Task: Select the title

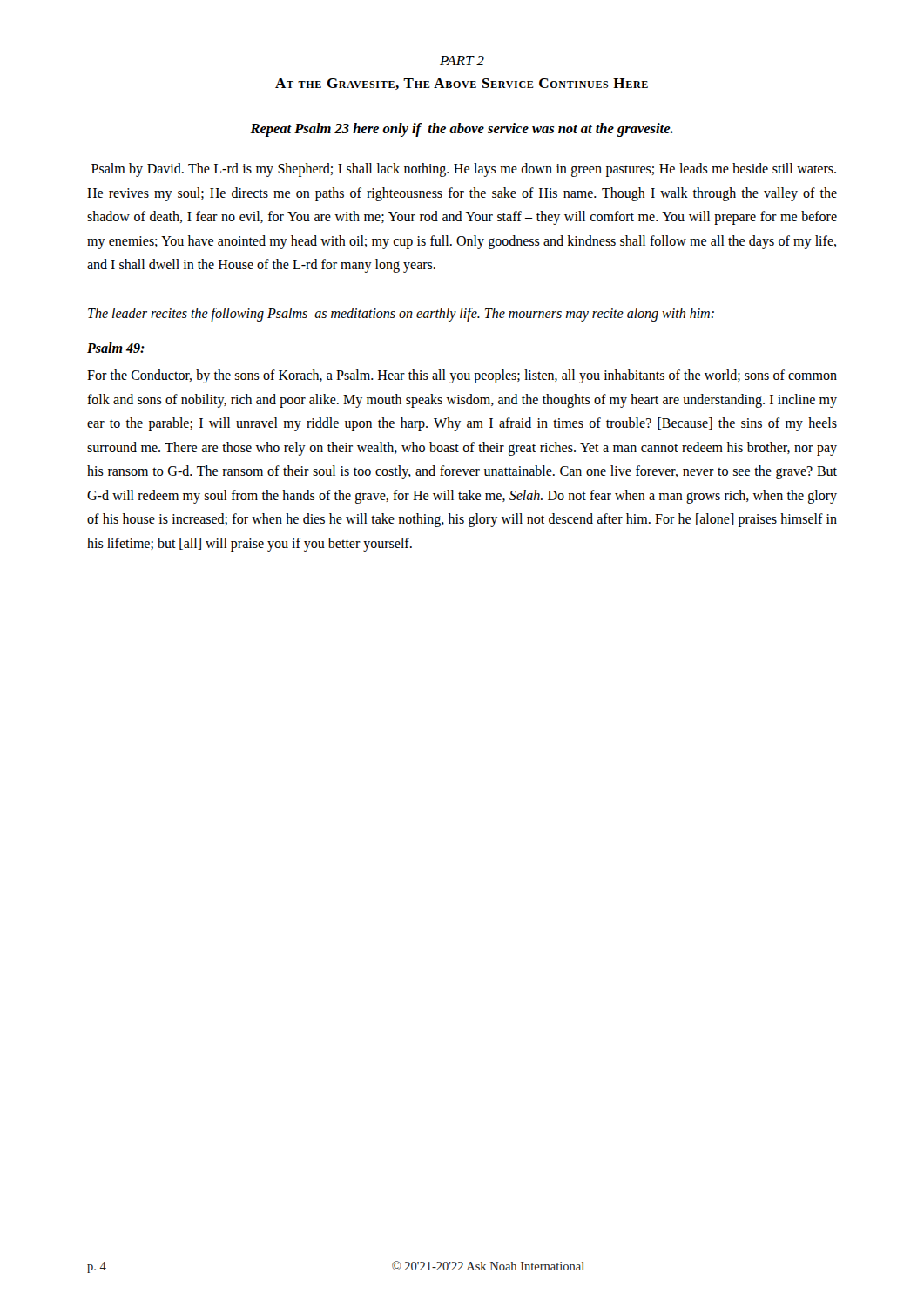Action: click(x=462, y=61)
